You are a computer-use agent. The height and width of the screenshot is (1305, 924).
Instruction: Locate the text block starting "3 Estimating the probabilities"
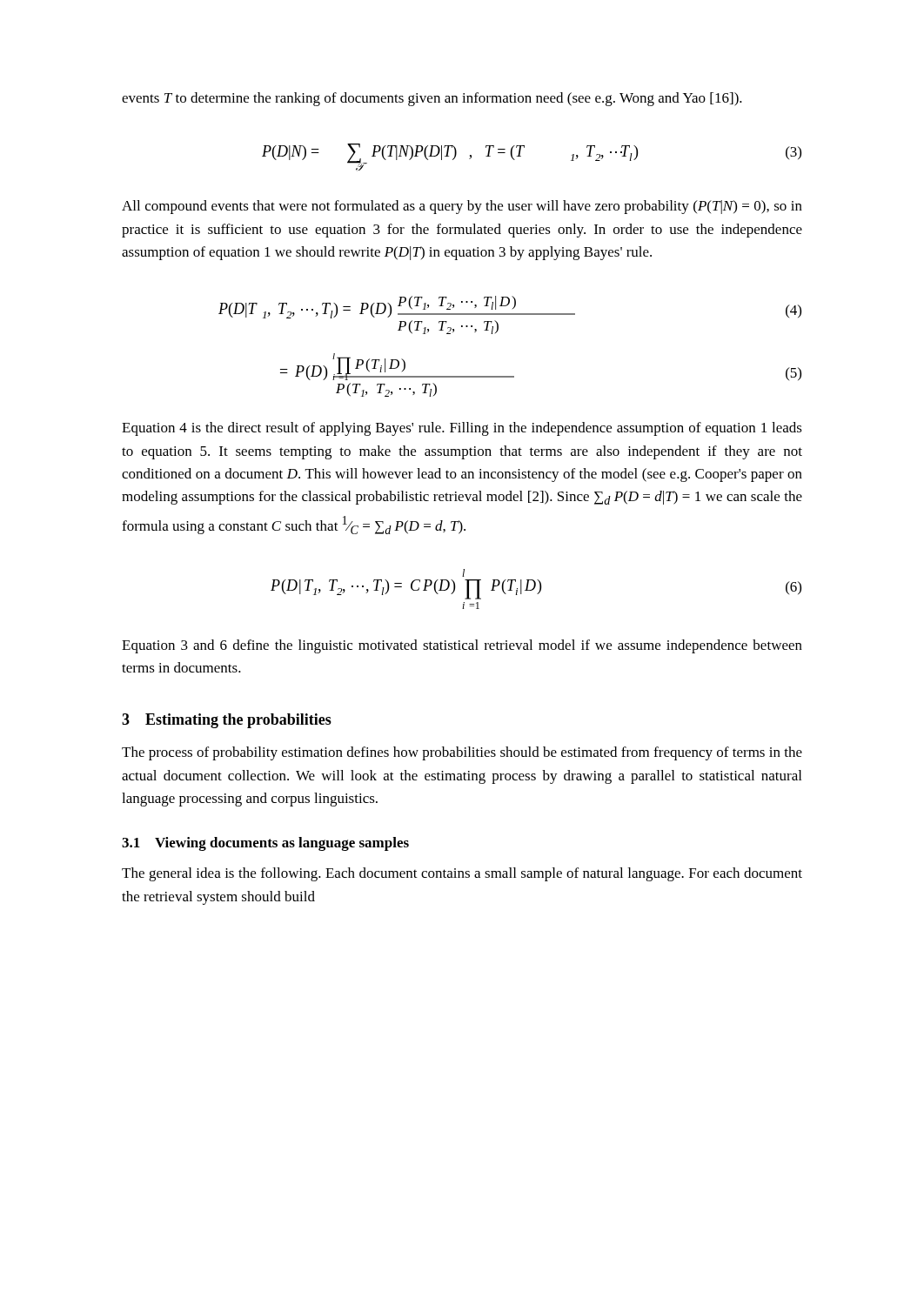pos(227,720)
